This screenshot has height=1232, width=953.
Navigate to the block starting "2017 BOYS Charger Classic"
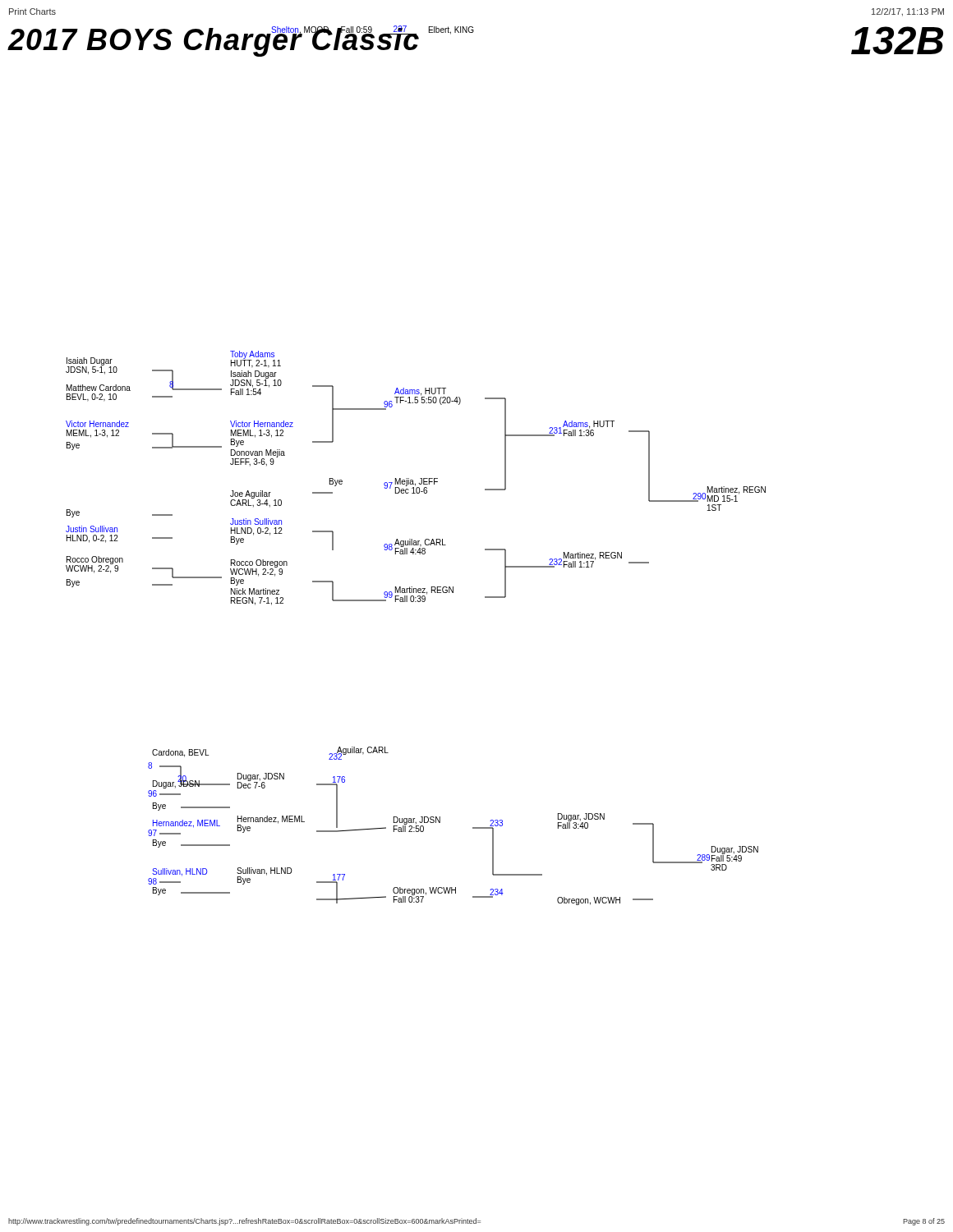214,40
